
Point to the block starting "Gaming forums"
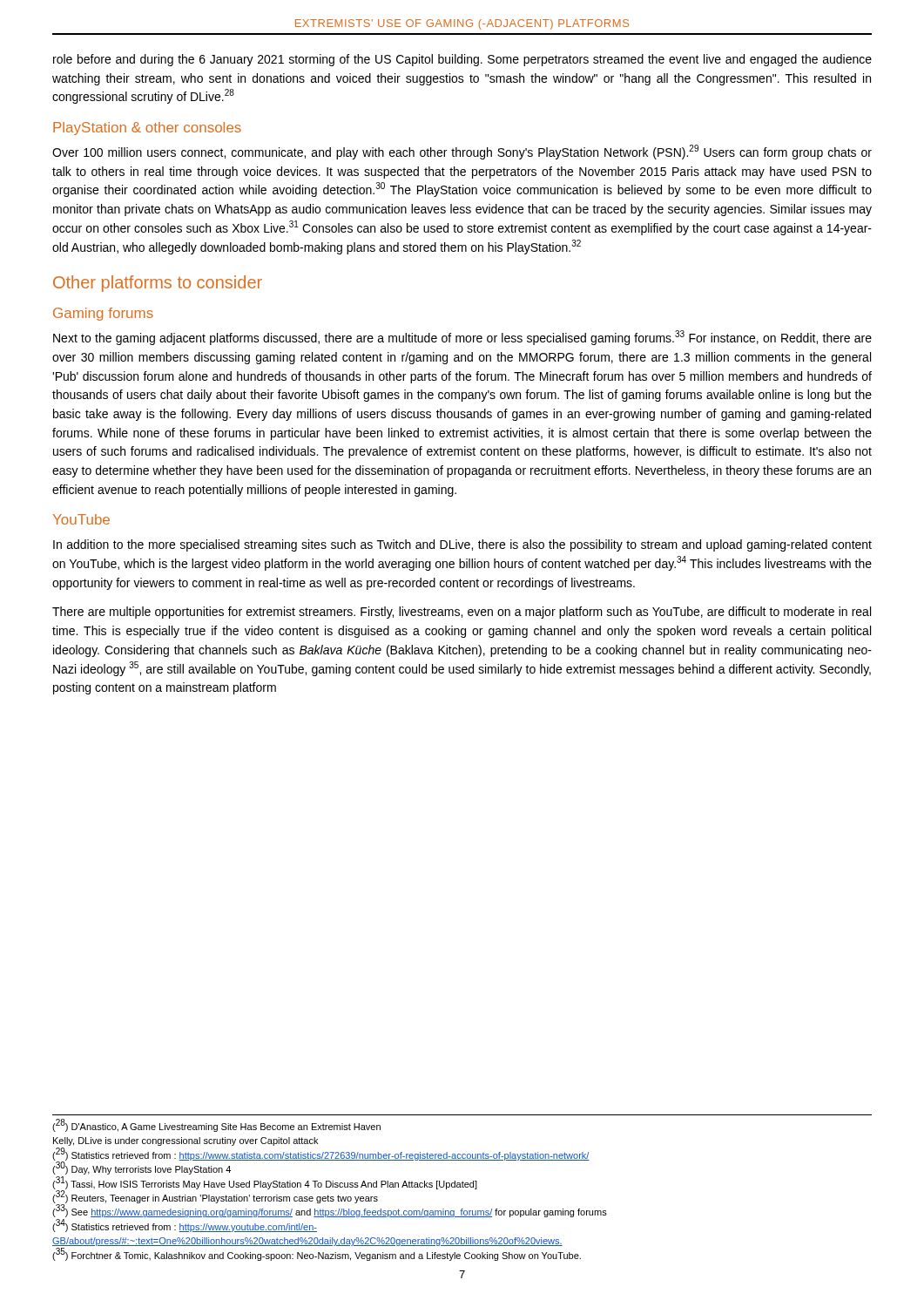click(x=103, y=314)
